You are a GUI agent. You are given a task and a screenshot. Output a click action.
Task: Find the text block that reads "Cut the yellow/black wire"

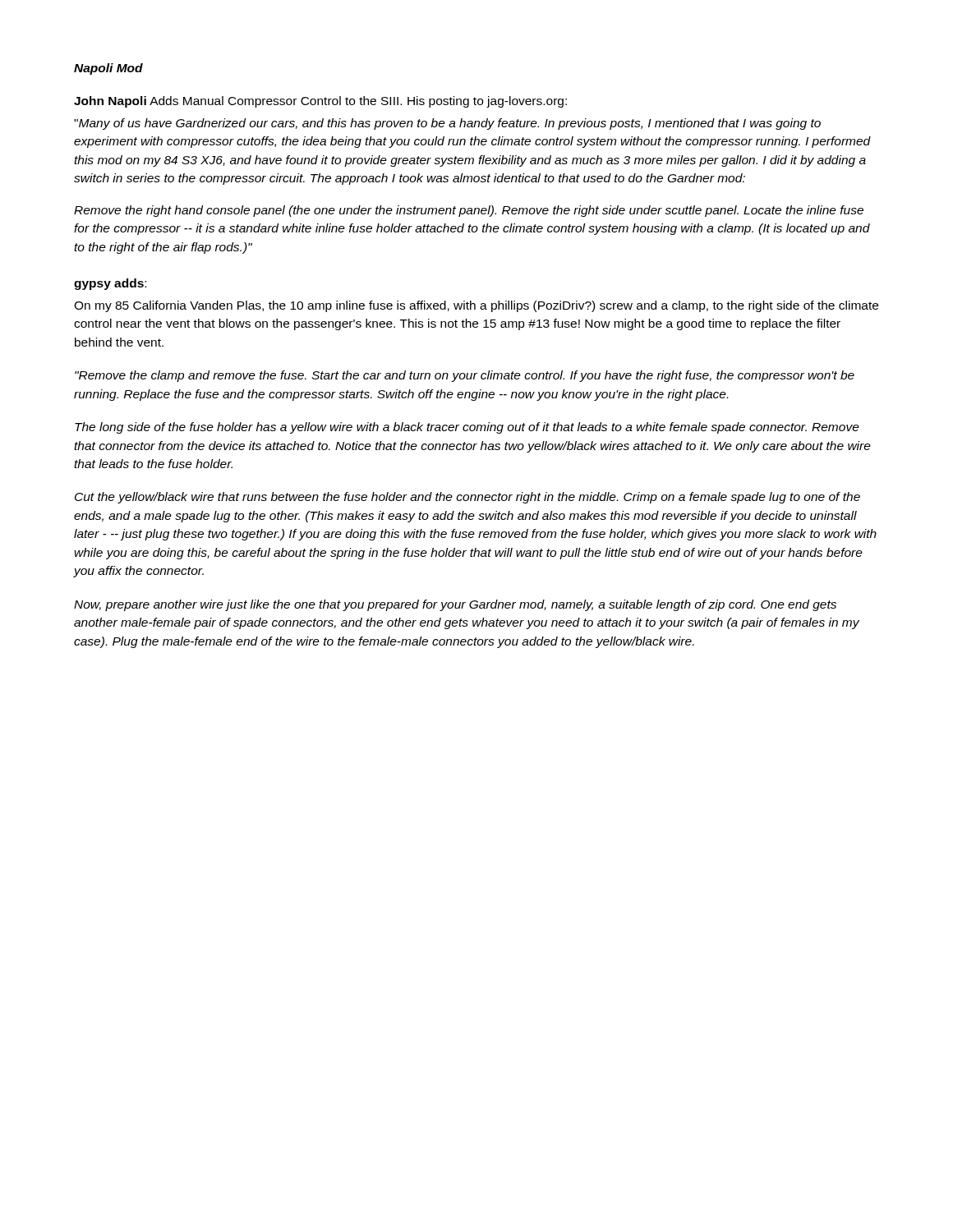coord(475,534)
